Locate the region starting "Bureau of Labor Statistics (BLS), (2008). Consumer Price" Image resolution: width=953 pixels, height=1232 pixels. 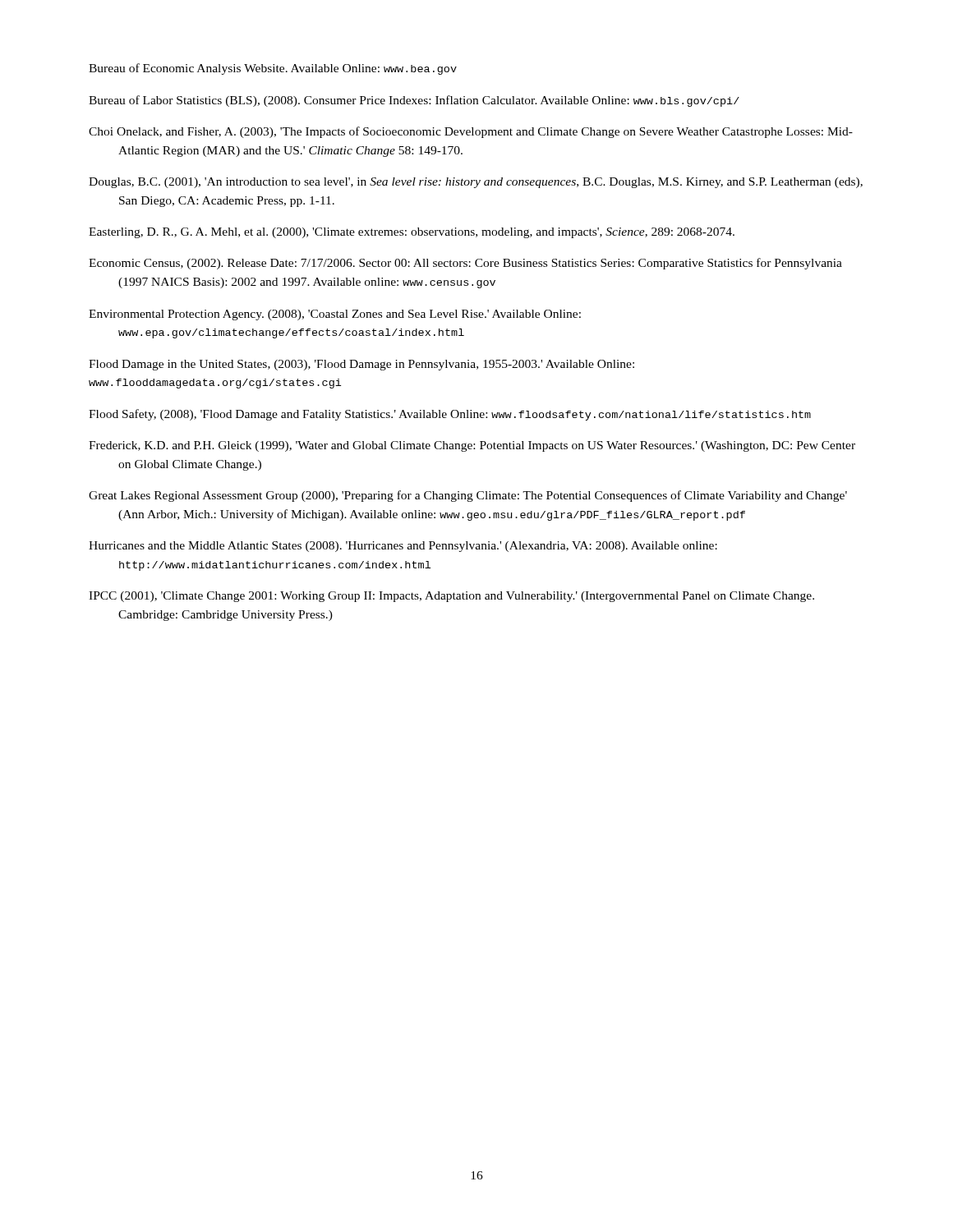coord(414,100)
